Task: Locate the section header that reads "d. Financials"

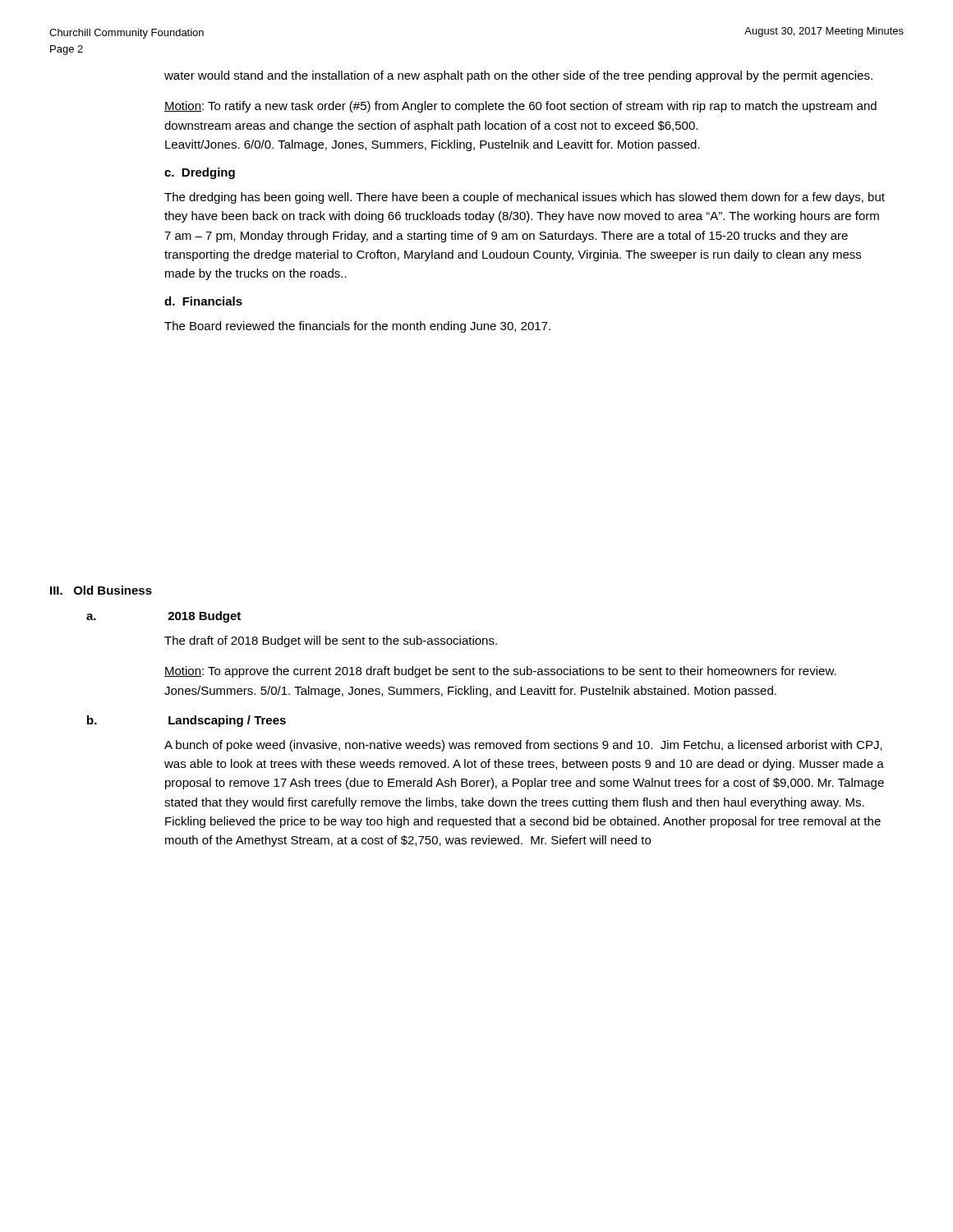Action: (x=203, y=301)
